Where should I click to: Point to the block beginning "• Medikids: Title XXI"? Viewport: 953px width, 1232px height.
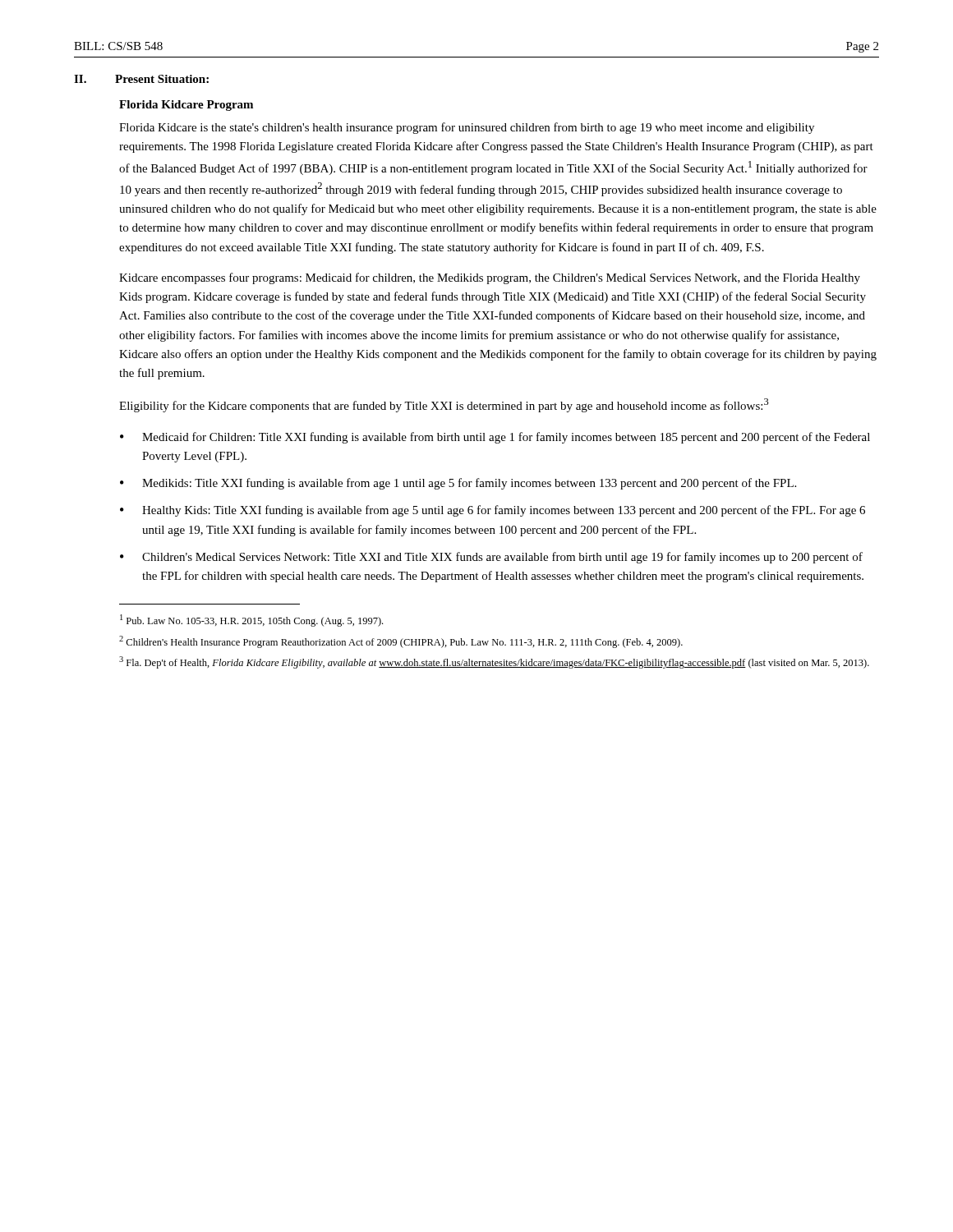pos(499,484)
